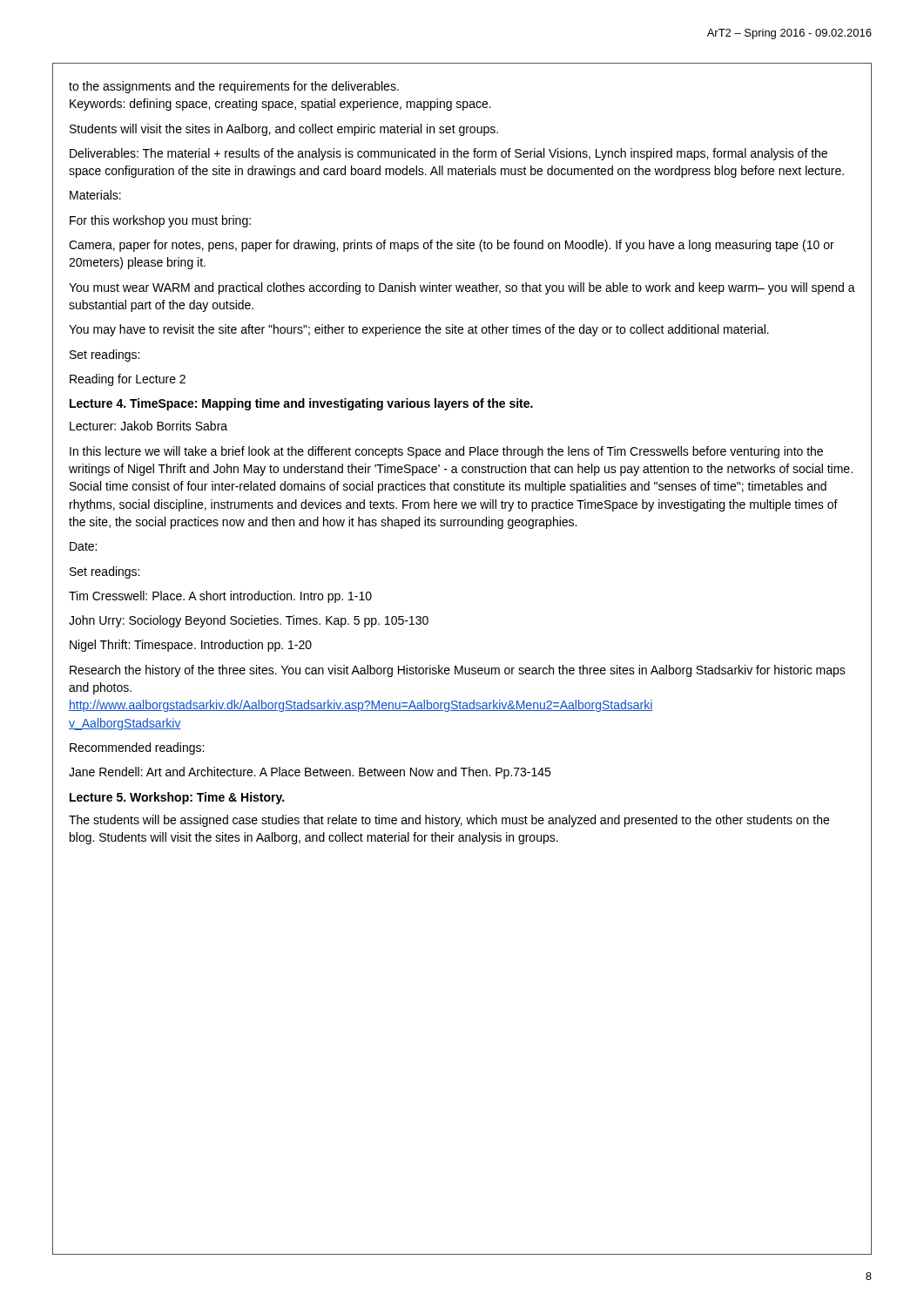The width and height of the screenshot is (924, 1307).
Task: Point to "For this workshop you must bring:"
Action: [x=160, y=220]
